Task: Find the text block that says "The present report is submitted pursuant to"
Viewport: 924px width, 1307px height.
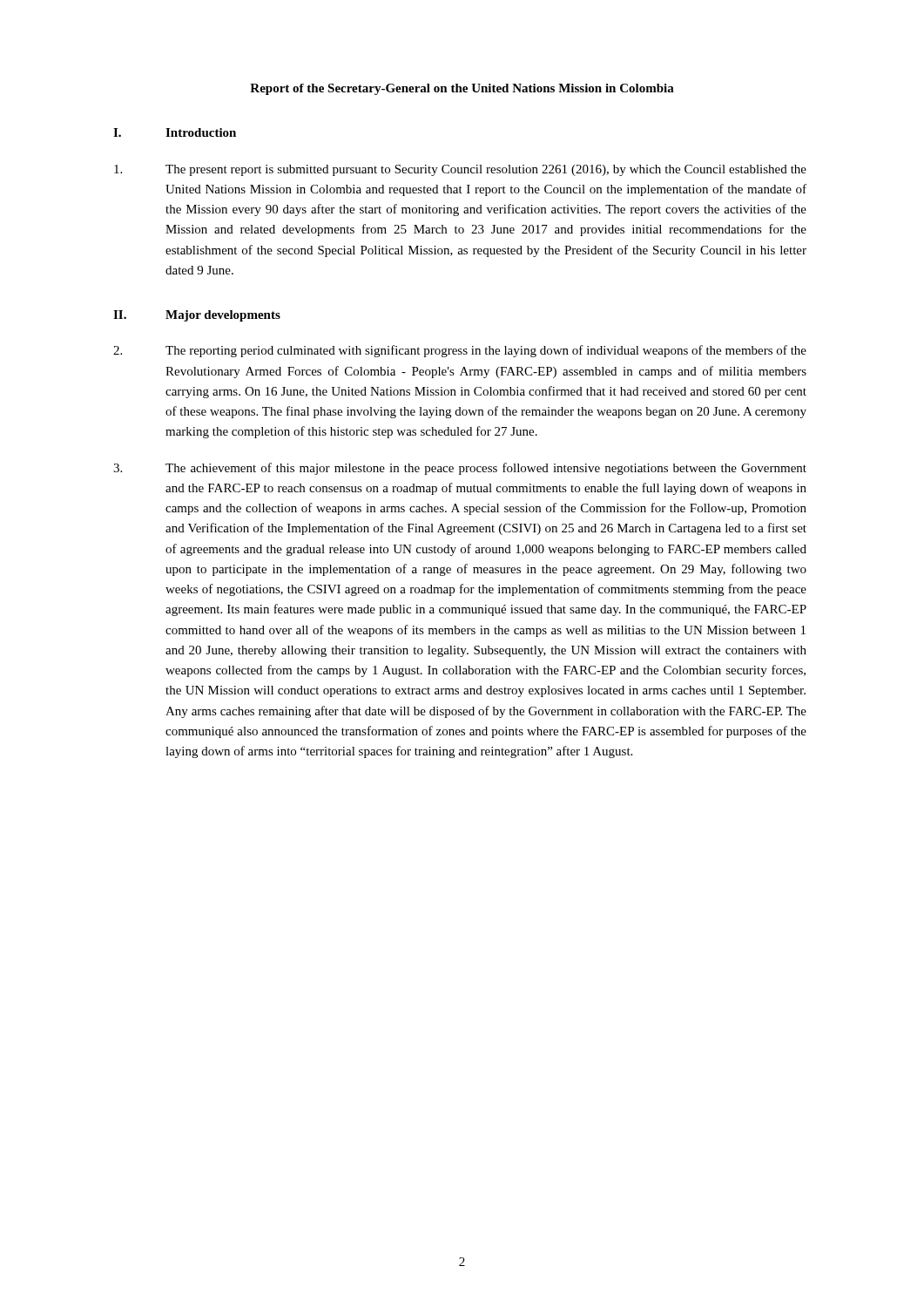Action: point(460,220)
